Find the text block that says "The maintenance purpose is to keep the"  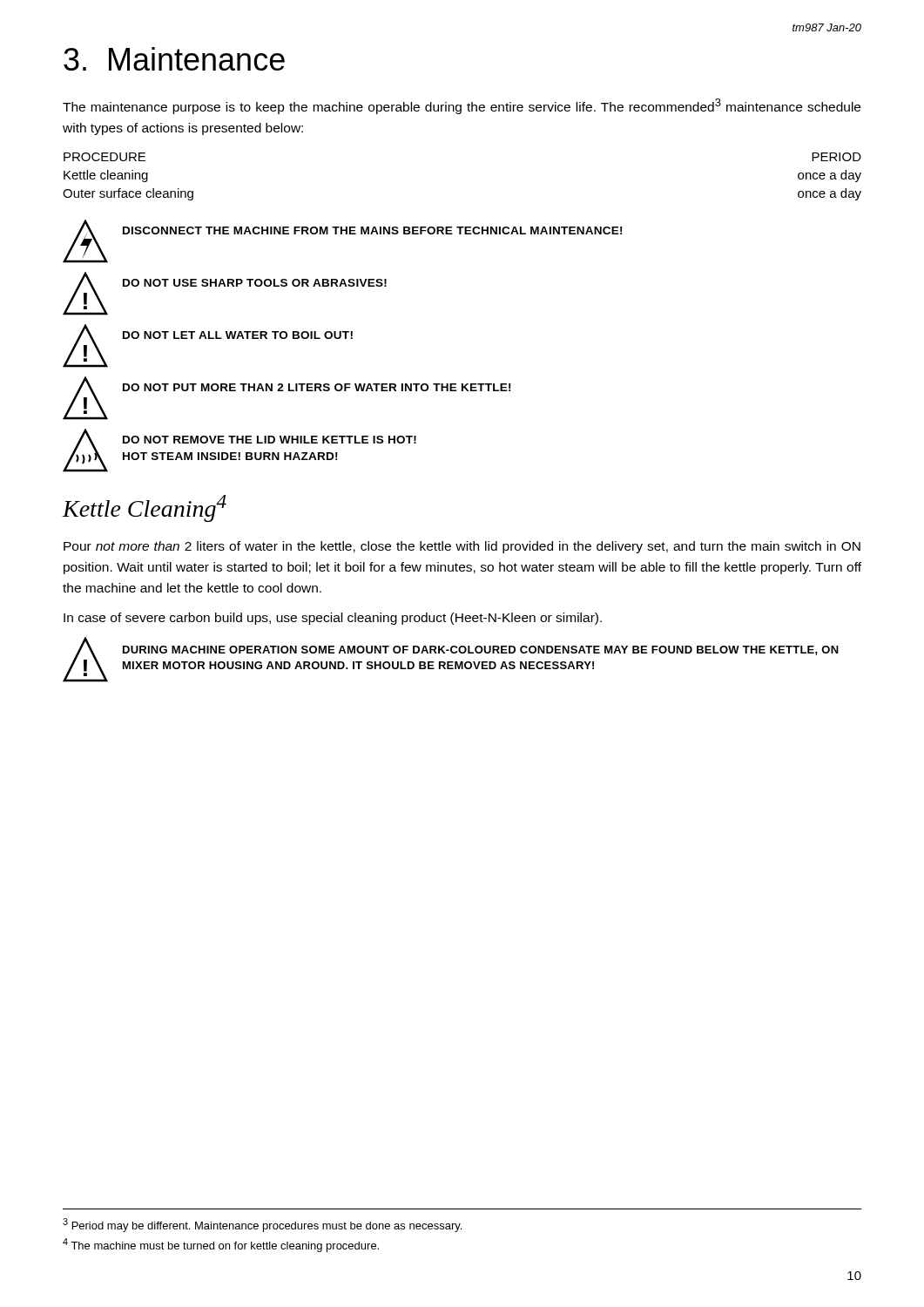pos(462,115)
